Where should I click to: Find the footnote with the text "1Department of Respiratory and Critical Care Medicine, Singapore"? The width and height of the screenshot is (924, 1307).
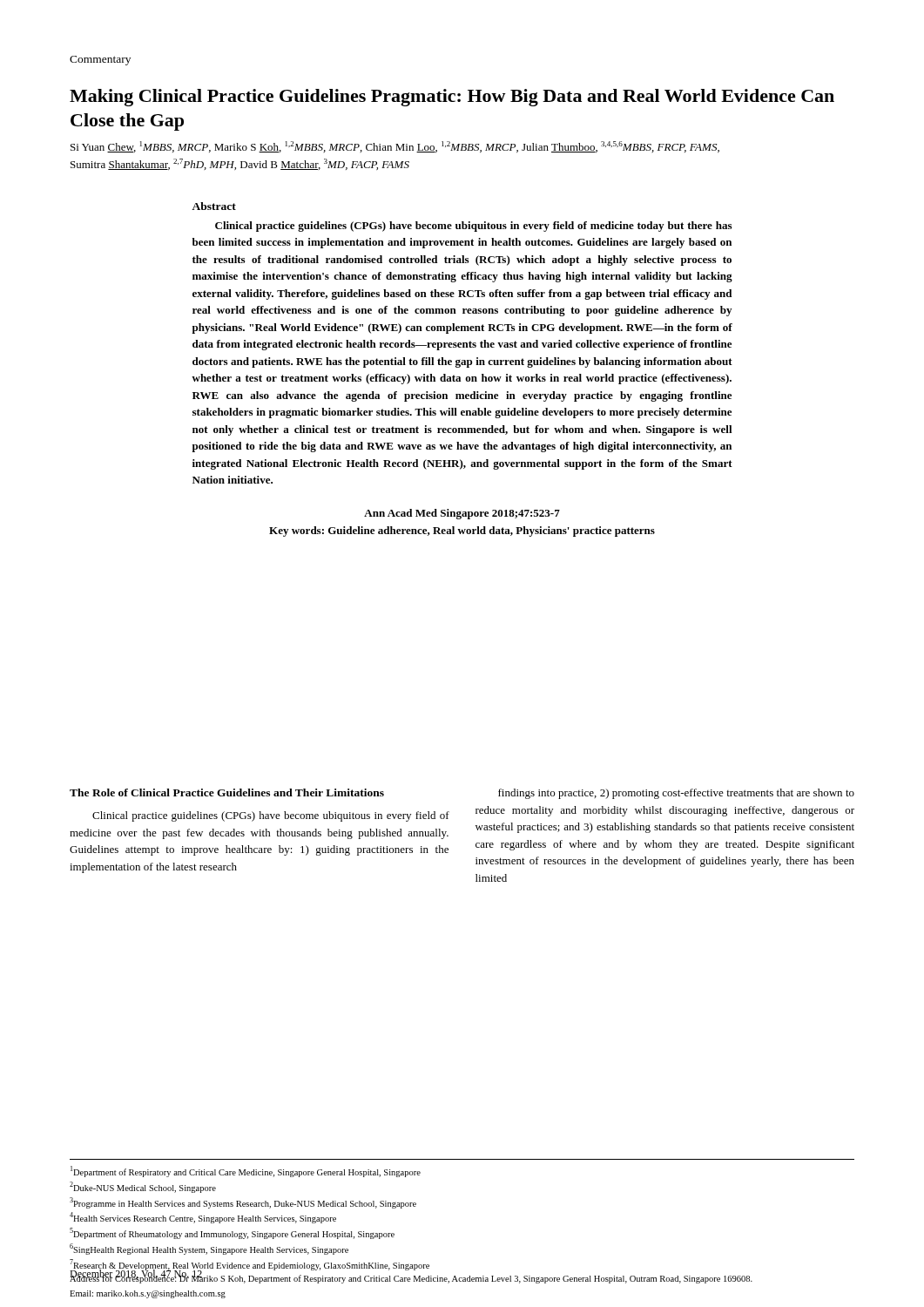pos(246,1172)
